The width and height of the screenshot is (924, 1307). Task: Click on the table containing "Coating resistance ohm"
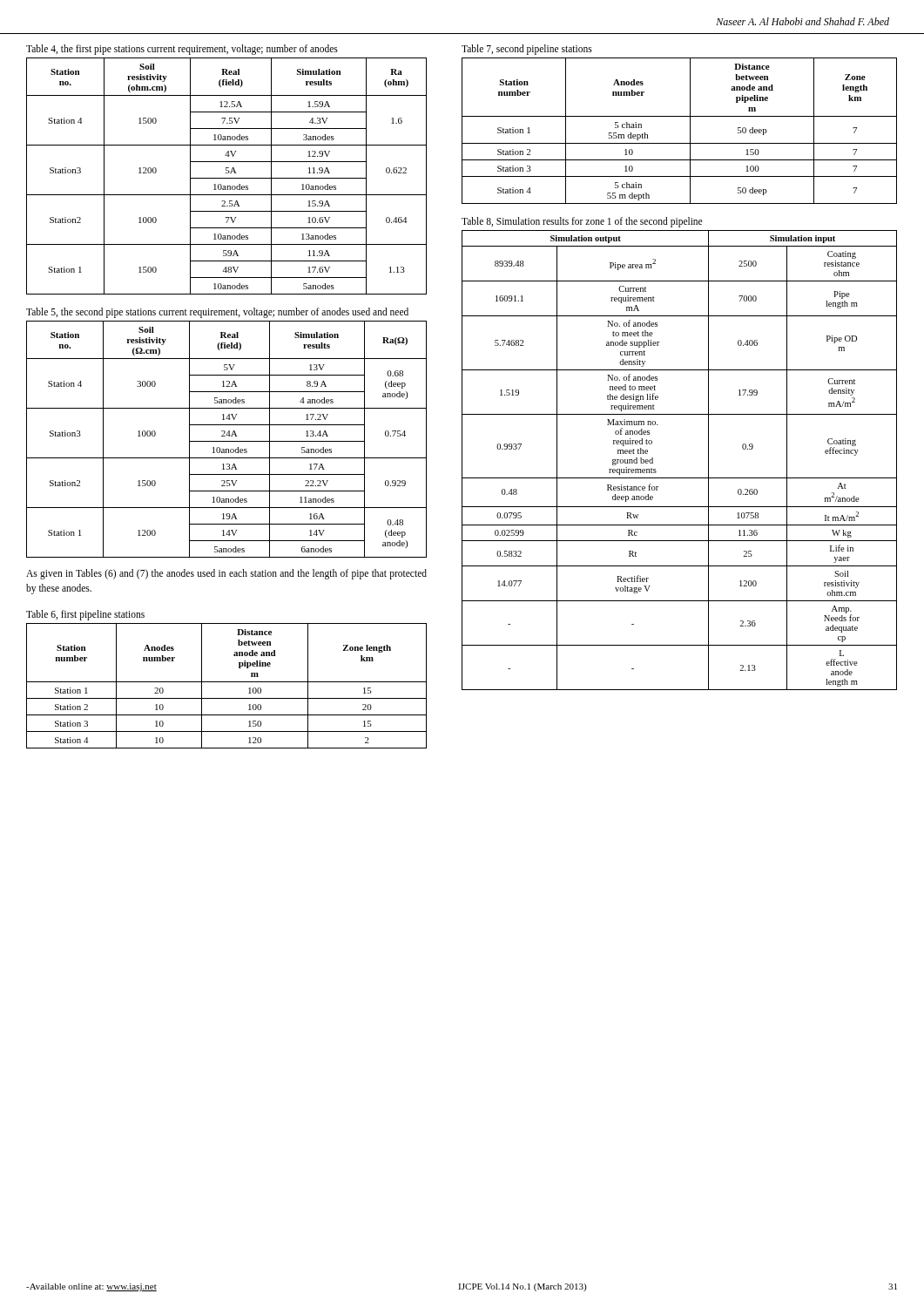click(x=679, y=460)
